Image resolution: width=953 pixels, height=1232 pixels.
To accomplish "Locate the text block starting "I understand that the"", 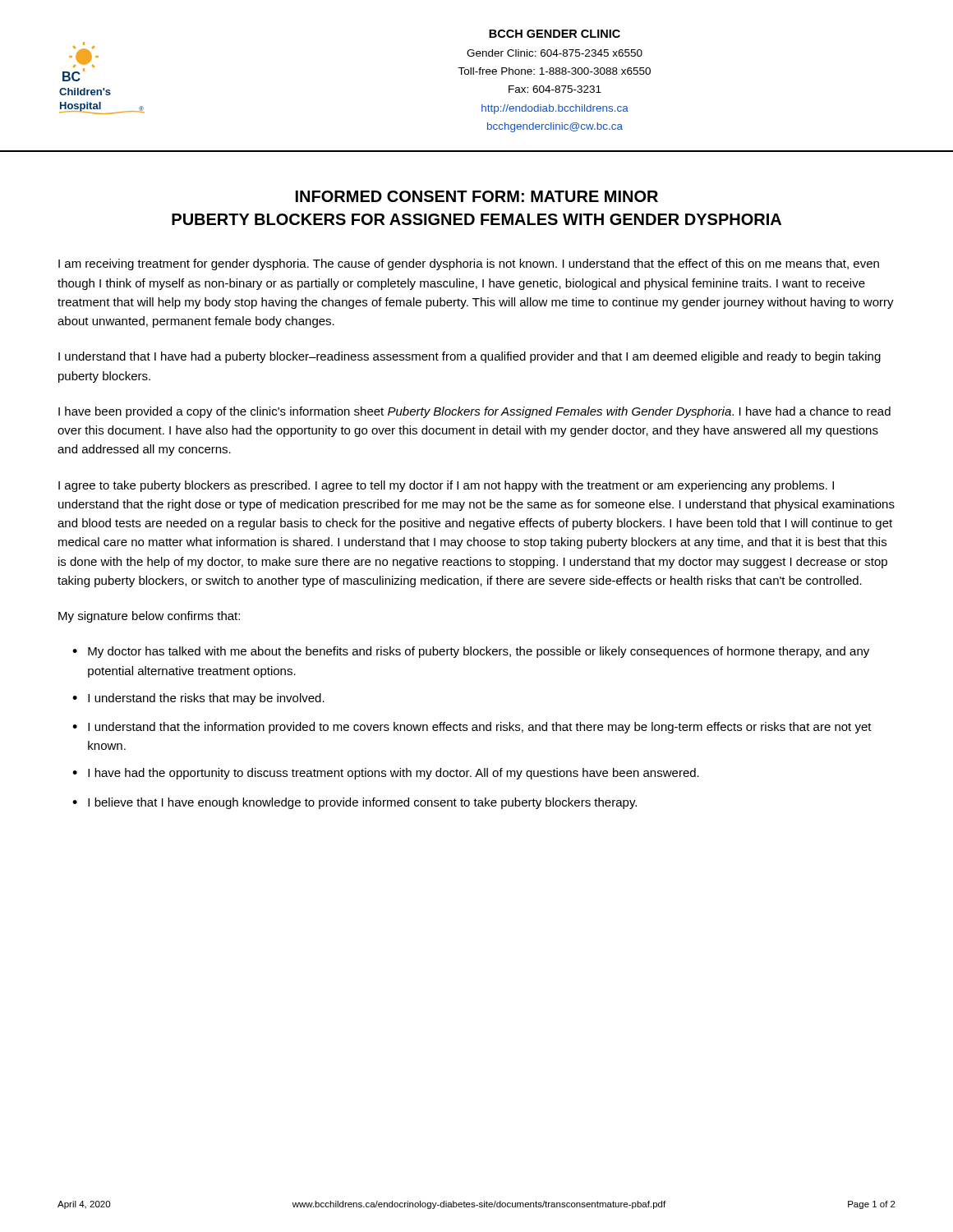I will 479,736.
